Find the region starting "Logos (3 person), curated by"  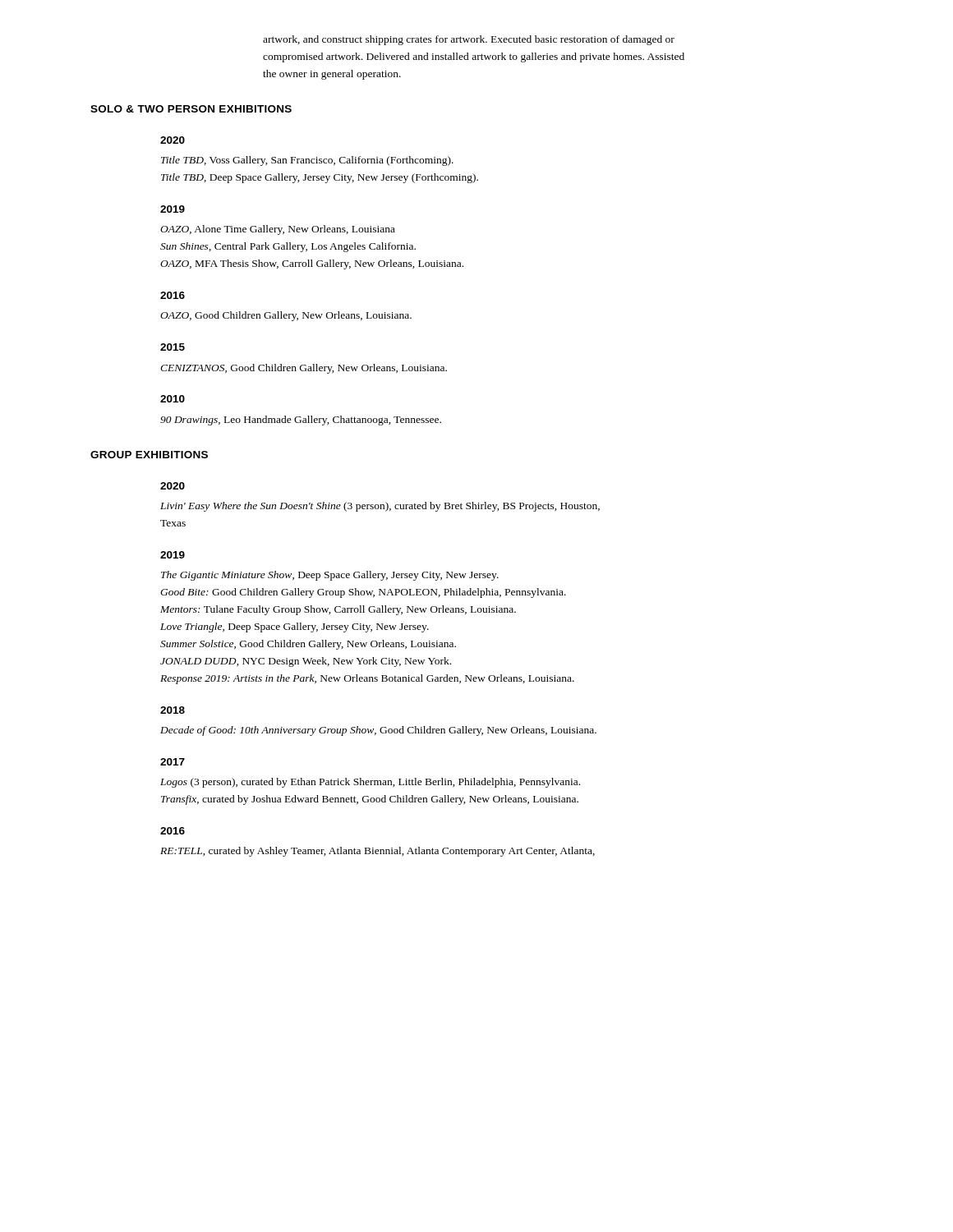point(371,782)
